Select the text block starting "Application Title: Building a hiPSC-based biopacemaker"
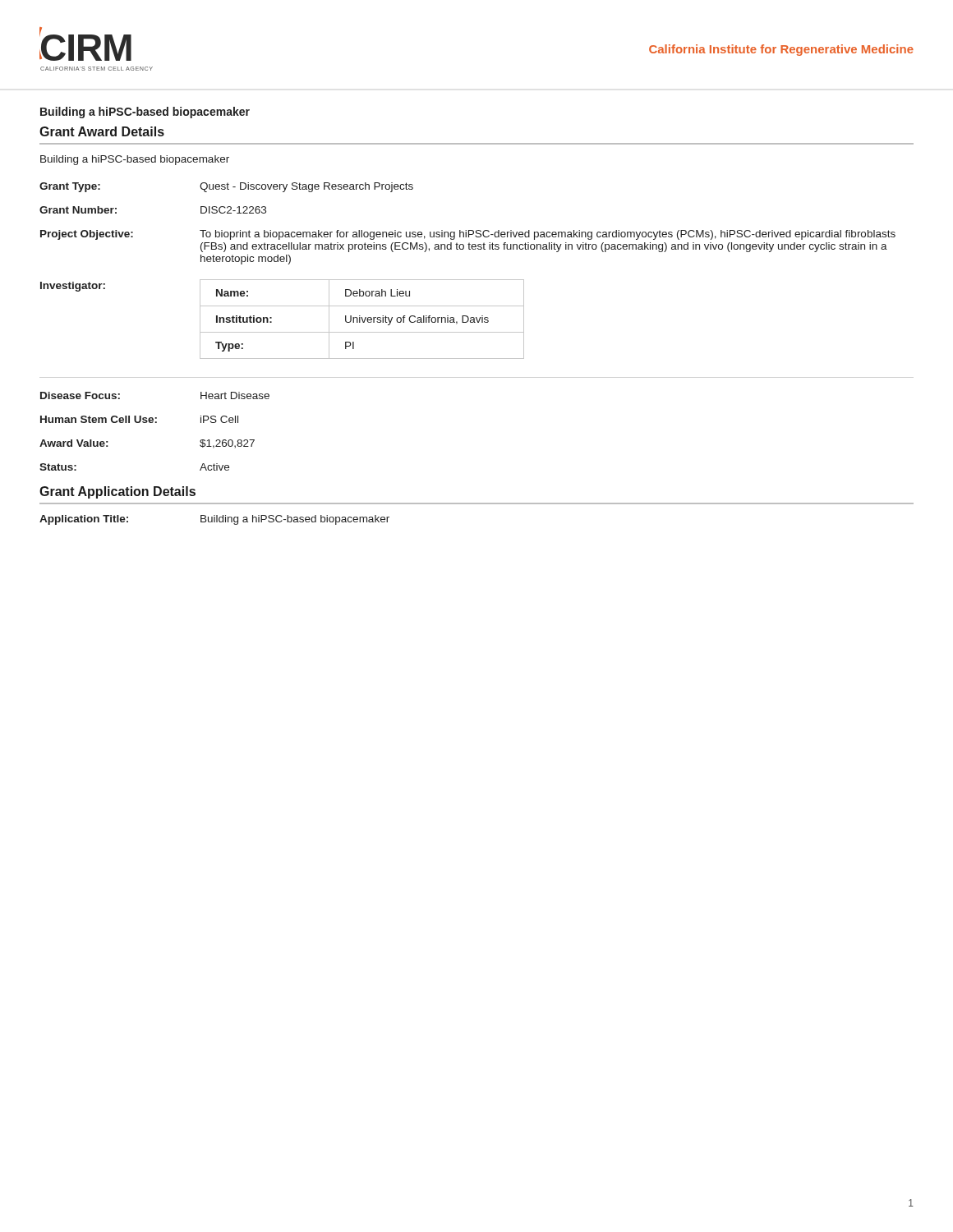Screen dimensions: 1232x953 [214, 520]
